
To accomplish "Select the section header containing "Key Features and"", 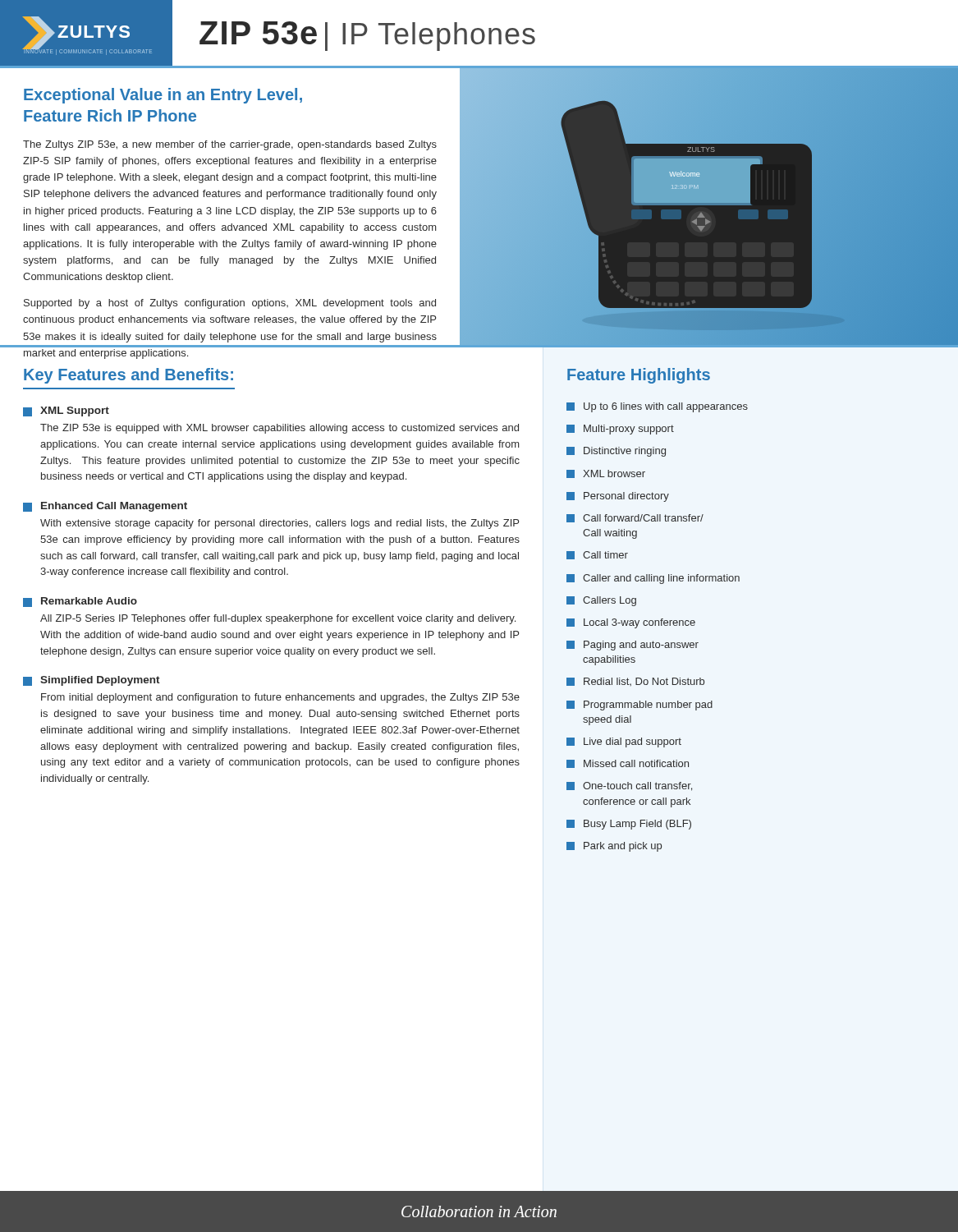I will pos(129,375).
